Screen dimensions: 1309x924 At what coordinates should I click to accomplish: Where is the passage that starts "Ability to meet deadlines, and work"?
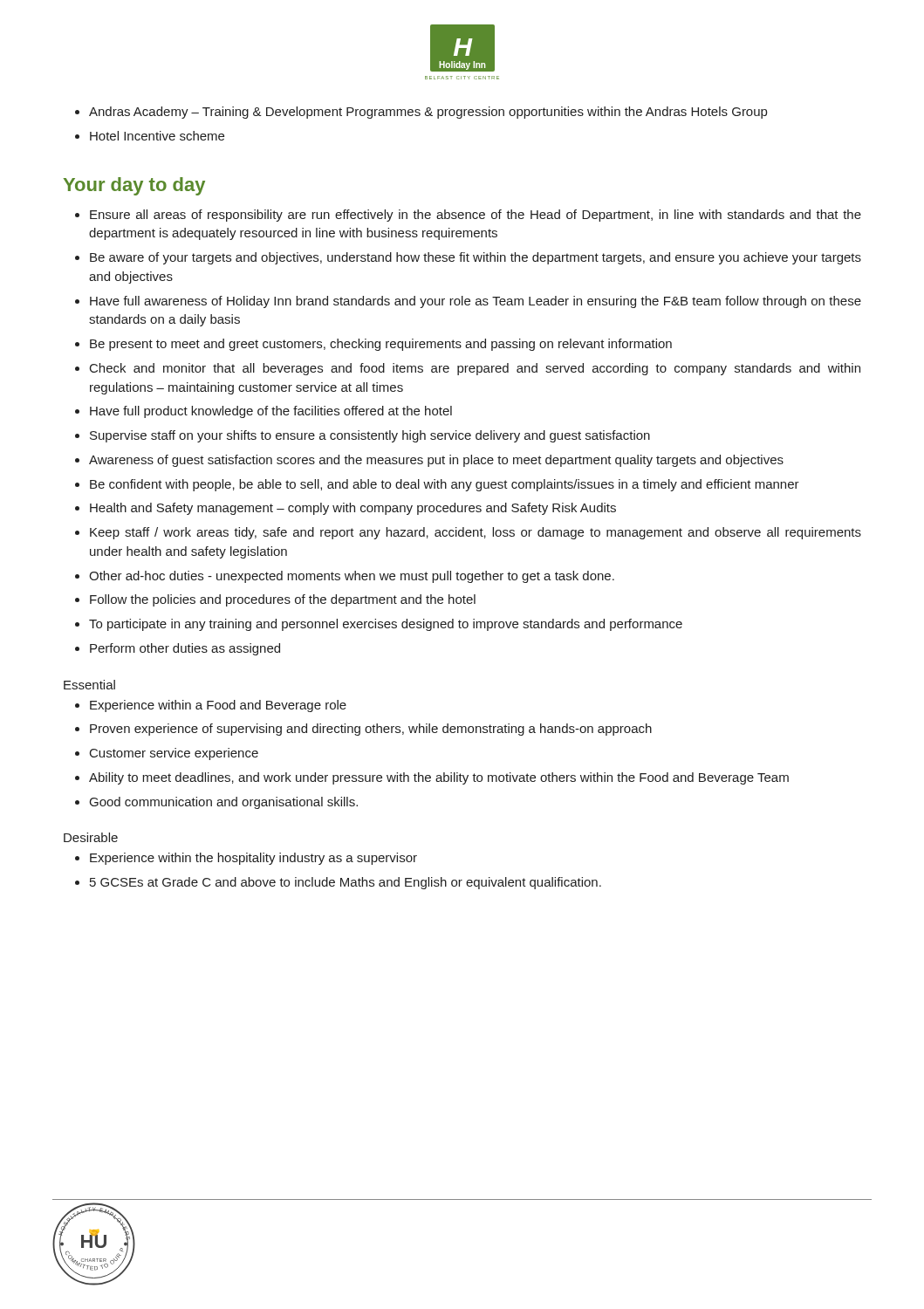439,777
